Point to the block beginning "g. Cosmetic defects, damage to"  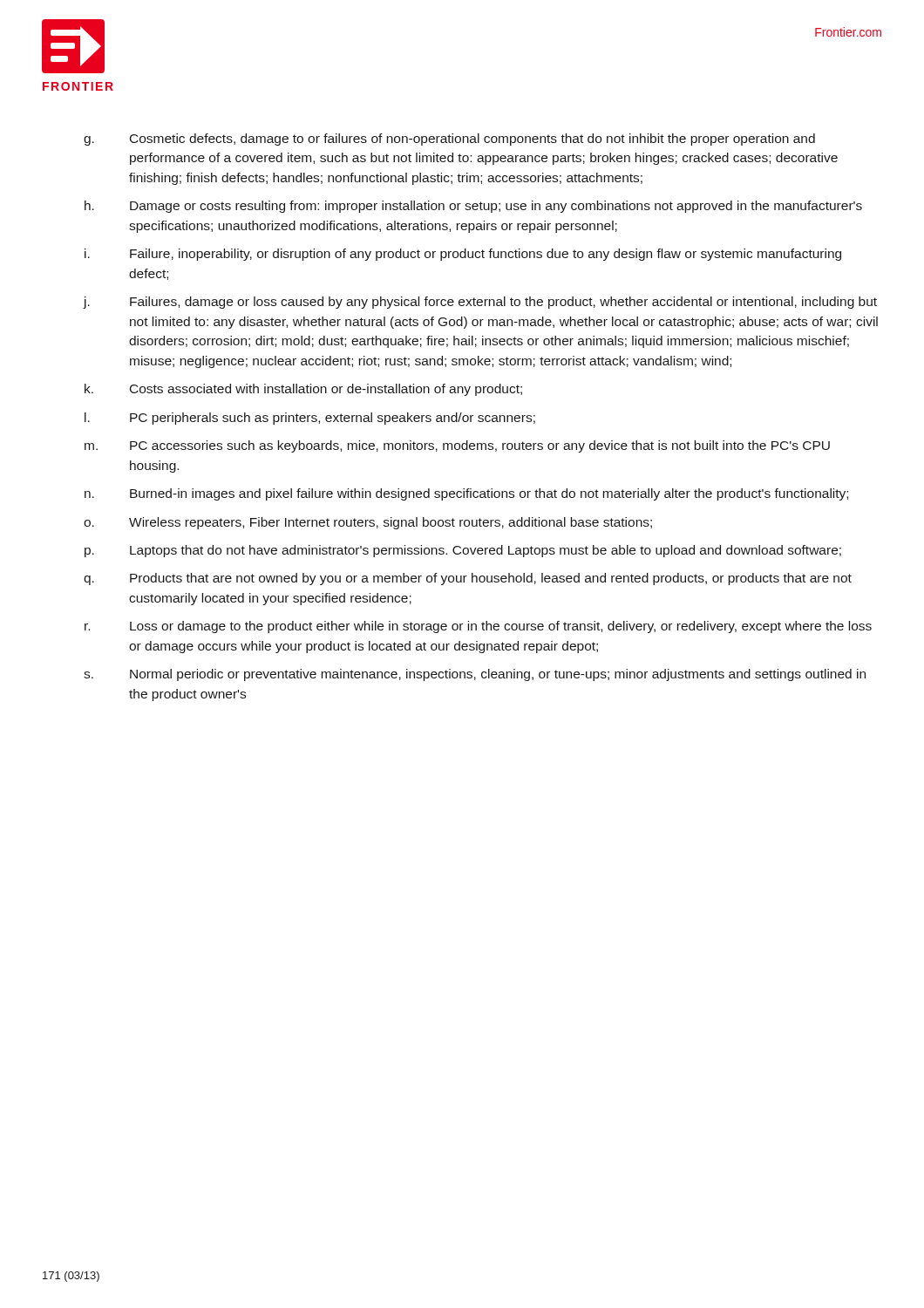coord(462,158)
